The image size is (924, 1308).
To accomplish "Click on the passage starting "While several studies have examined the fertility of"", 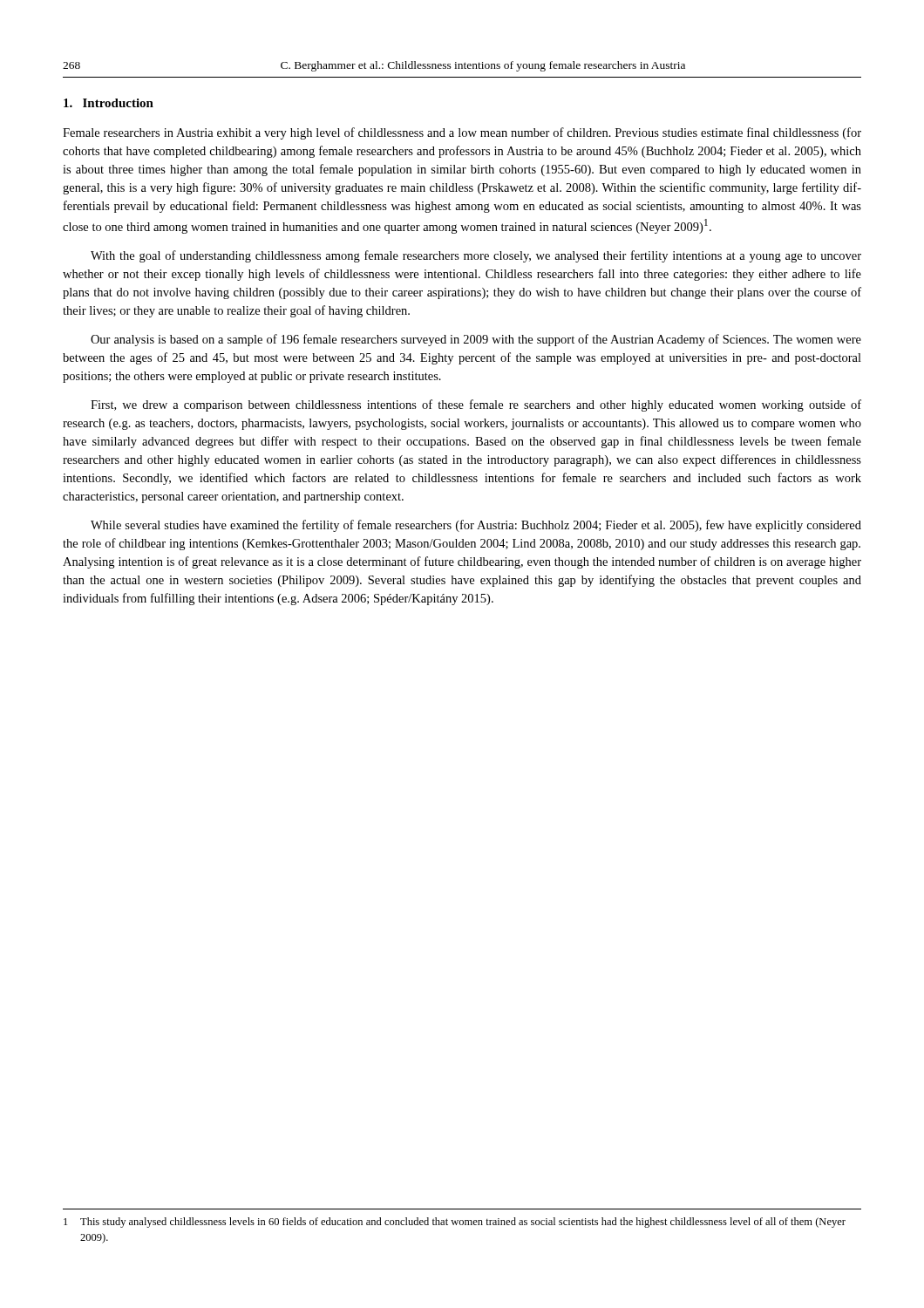I will point(462,561).
